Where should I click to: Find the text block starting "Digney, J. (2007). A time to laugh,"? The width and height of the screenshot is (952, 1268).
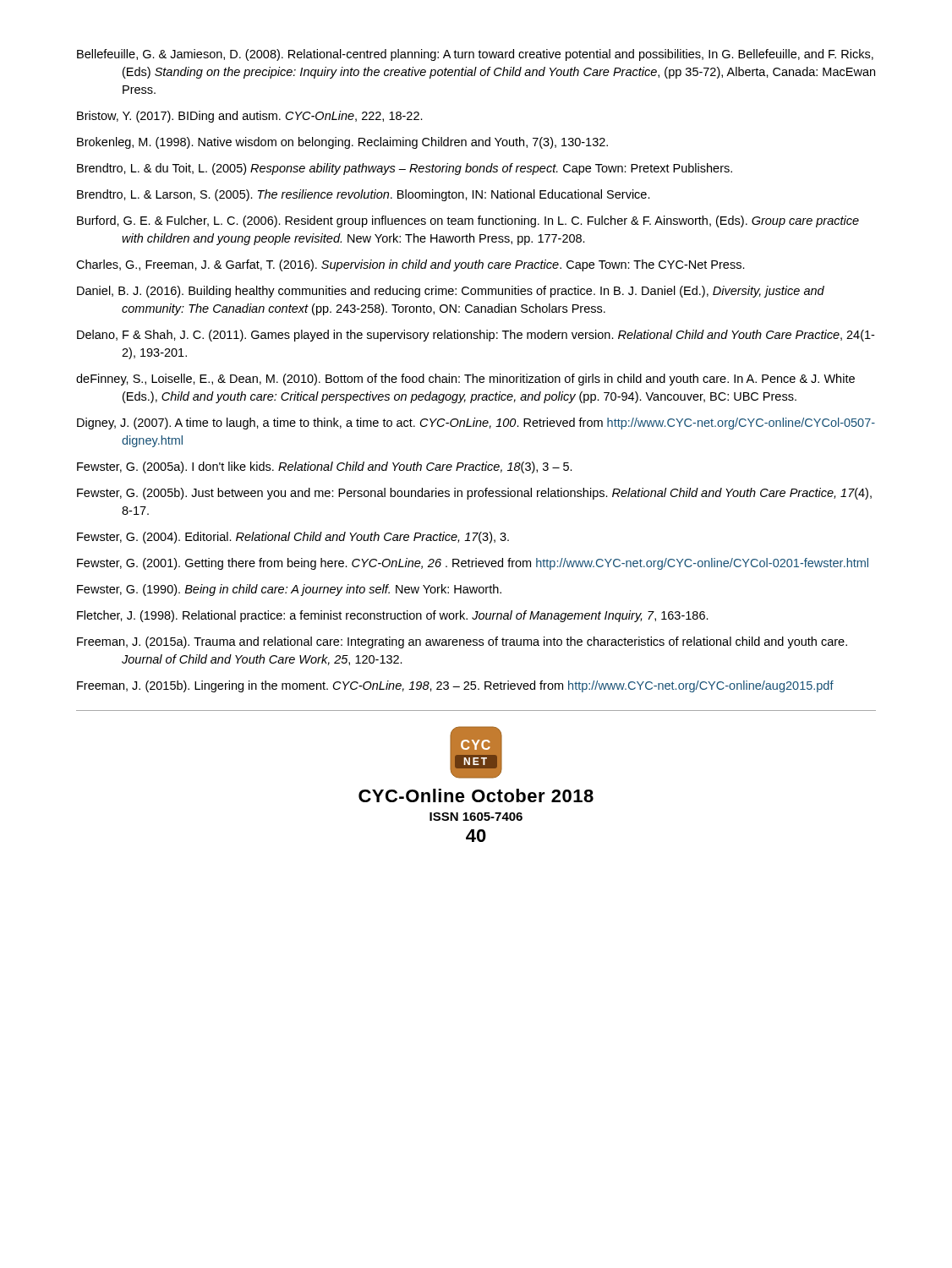click(x=476, y=432)
